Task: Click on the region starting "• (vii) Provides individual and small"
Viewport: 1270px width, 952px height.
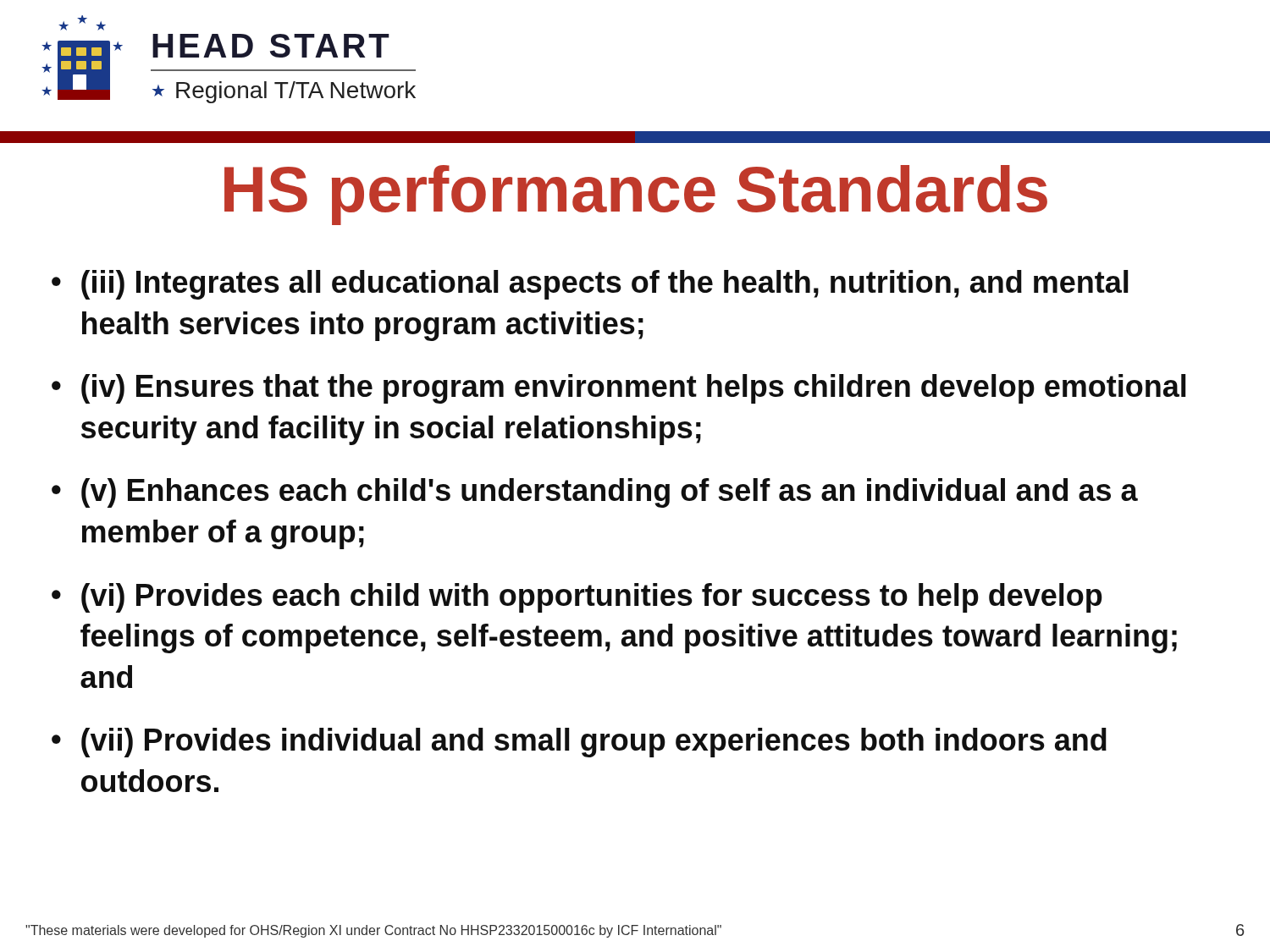Action: point(635,762)
